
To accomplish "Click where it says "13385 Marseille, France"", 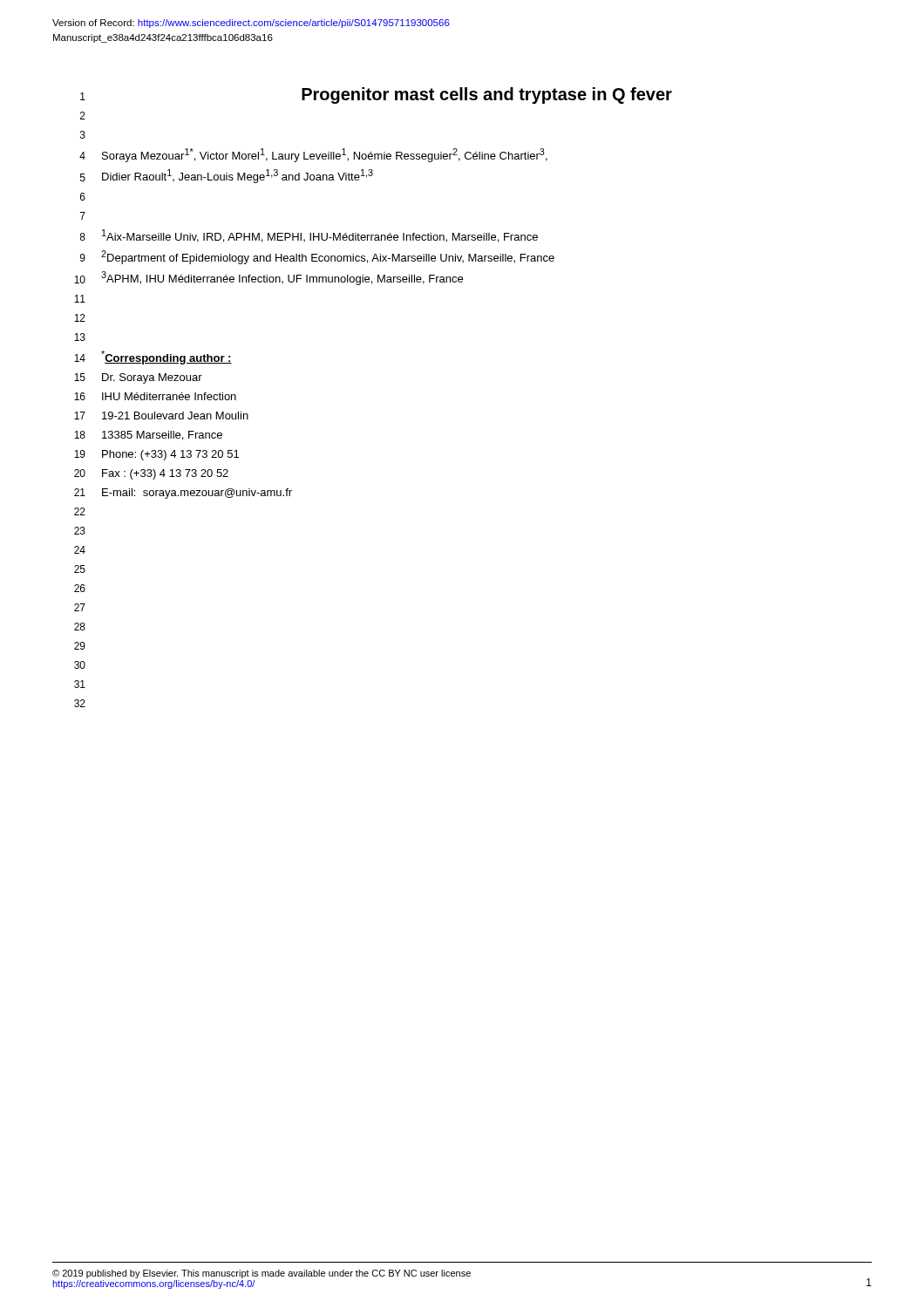I will point(162,435).
